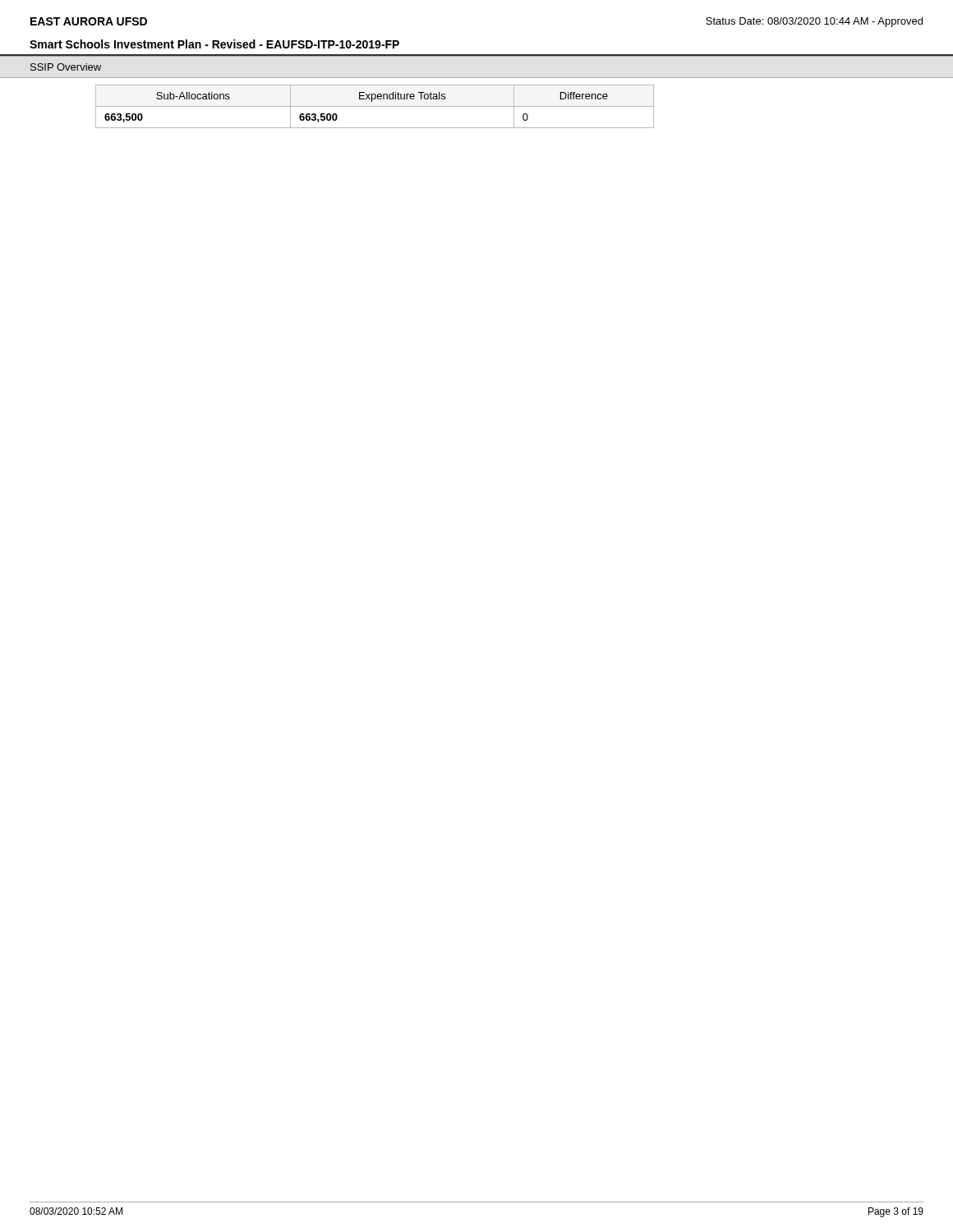The height and width of the screenshot is (1232, 953).
Task: Find the table that mentions "Expenditure Totals"
Action: pyautogui.click(x=476, y=103)
